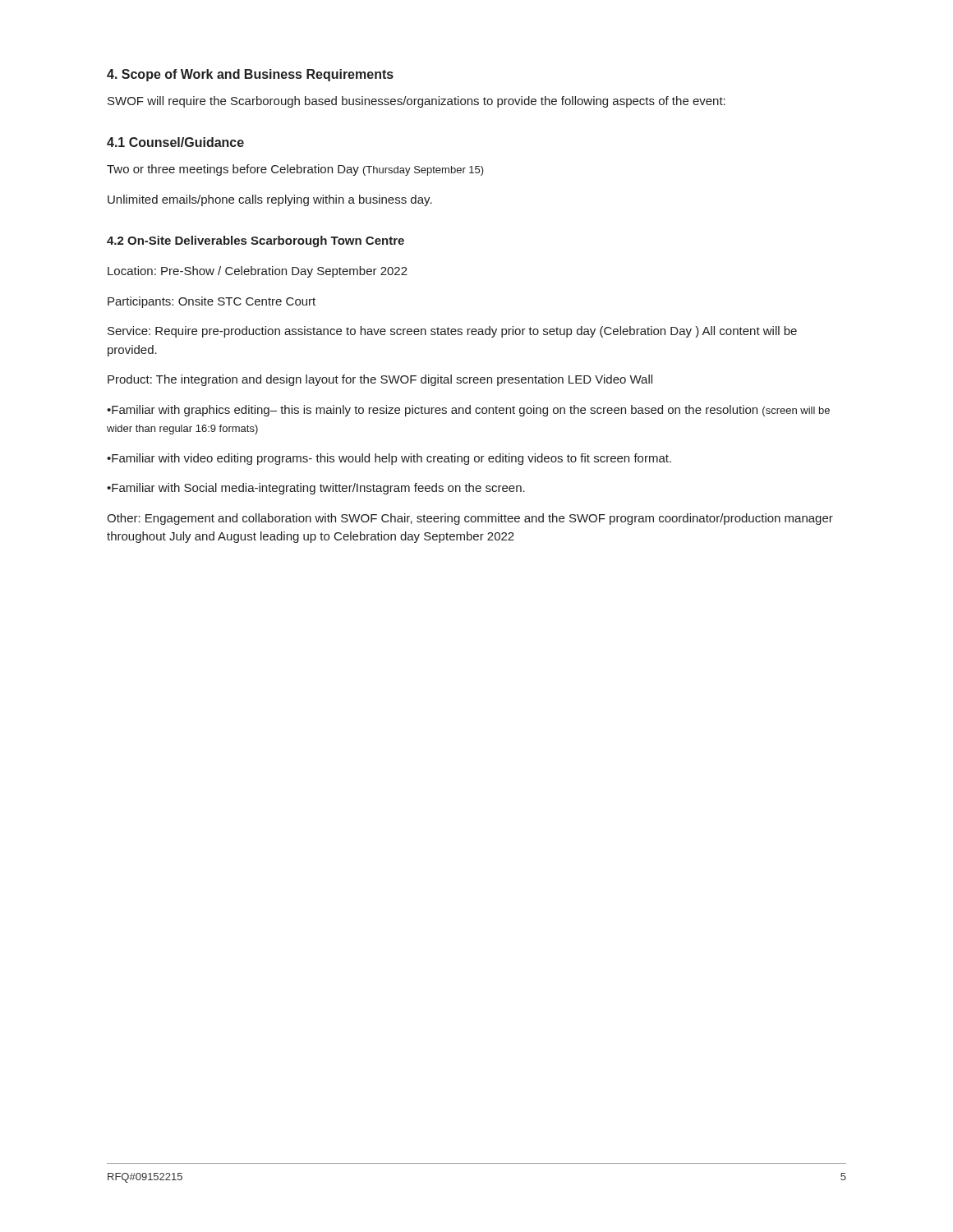Point to the element starting "Participants: Onsite STC Centre Court"
This screenshot has height=1232, width=953.
pyautogui.click(x=211, y=301)
